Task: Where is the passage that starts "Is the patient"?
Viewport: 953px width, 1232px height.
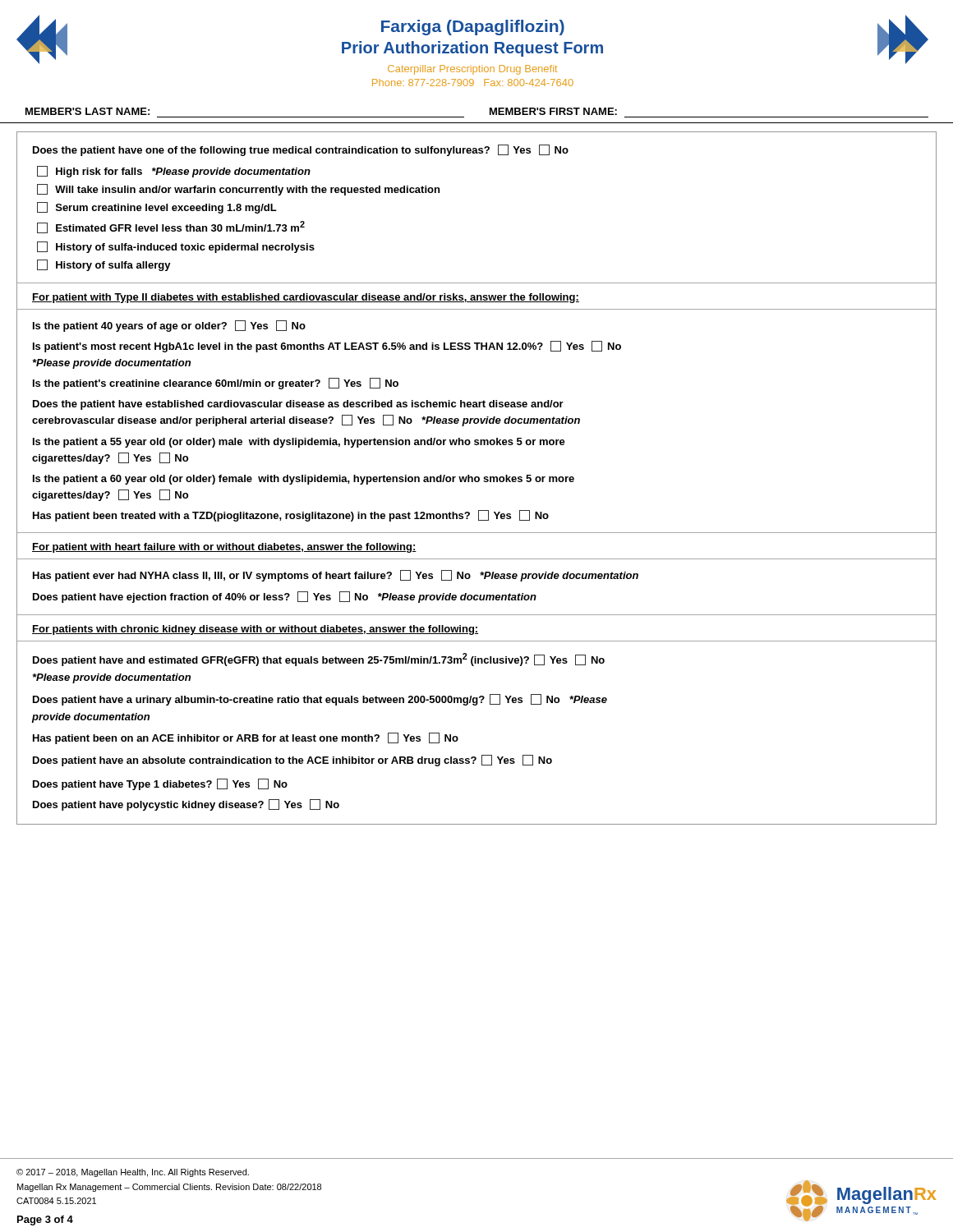Action: [476, 421]
